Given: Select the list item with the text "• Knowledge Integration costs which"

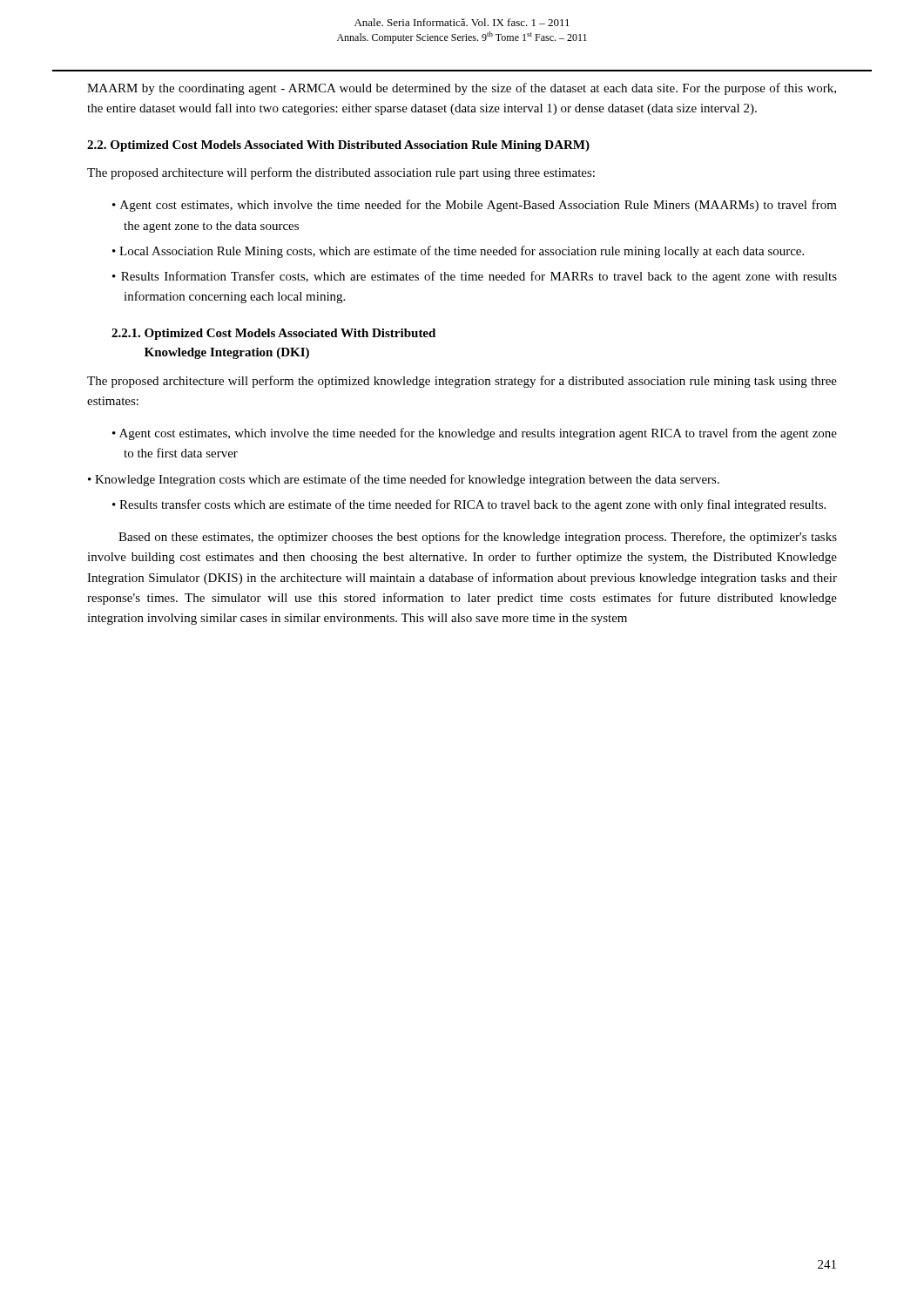Looking at the screenshot, I should point(404,479).
